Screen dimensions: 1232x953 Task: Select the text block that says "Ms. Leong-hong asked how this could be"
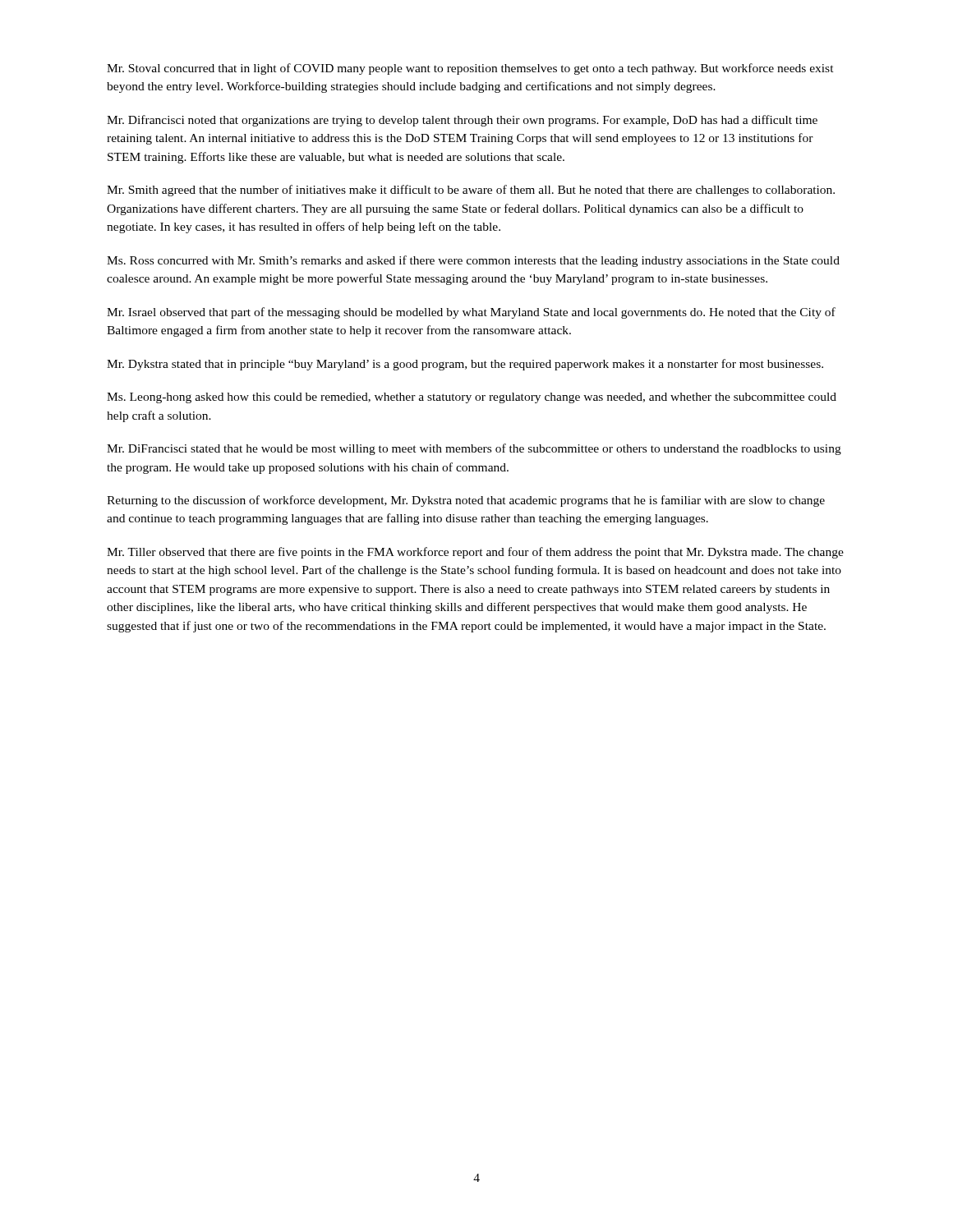472,406
